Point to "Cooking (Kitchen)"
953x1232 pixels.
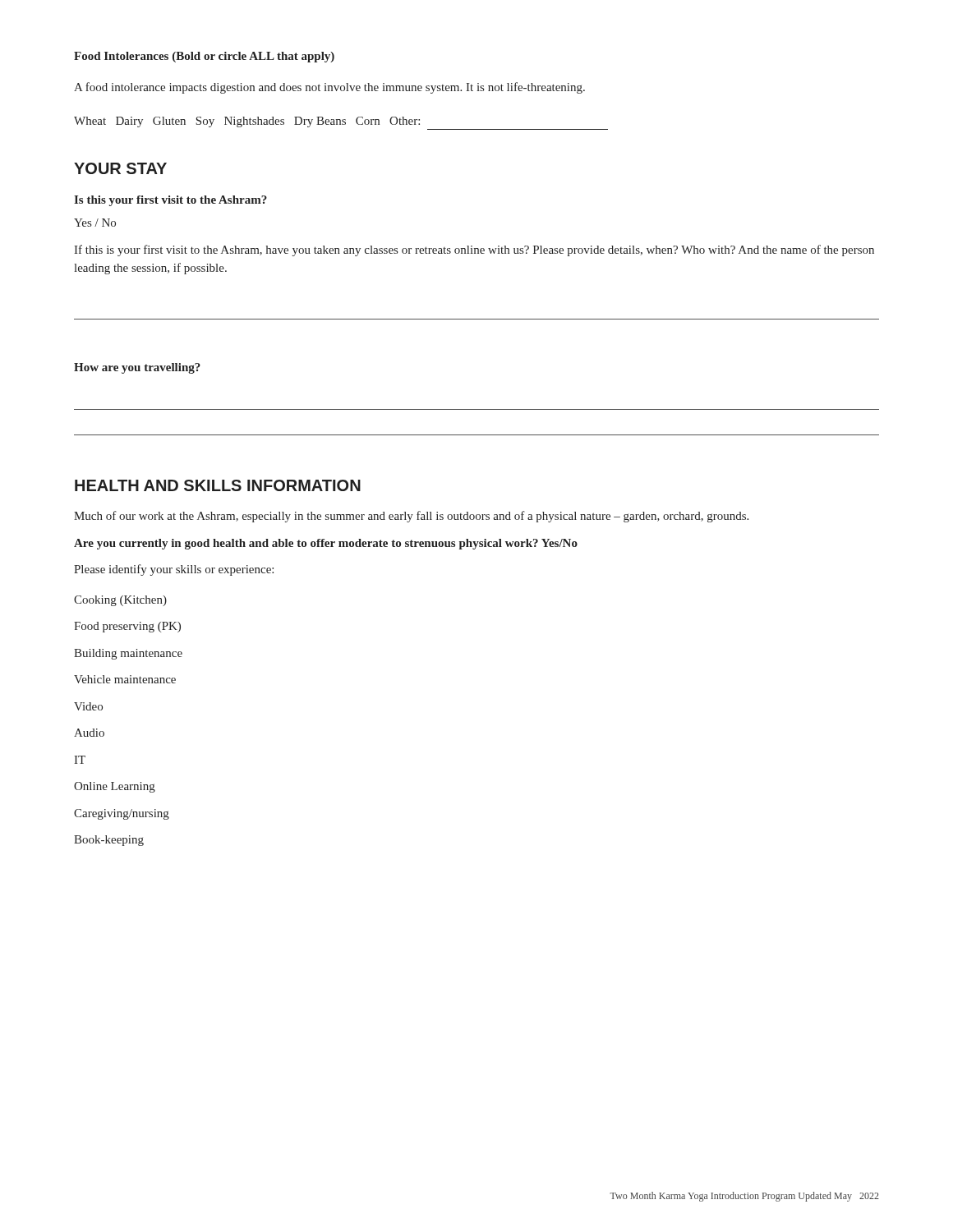(120, 599)
